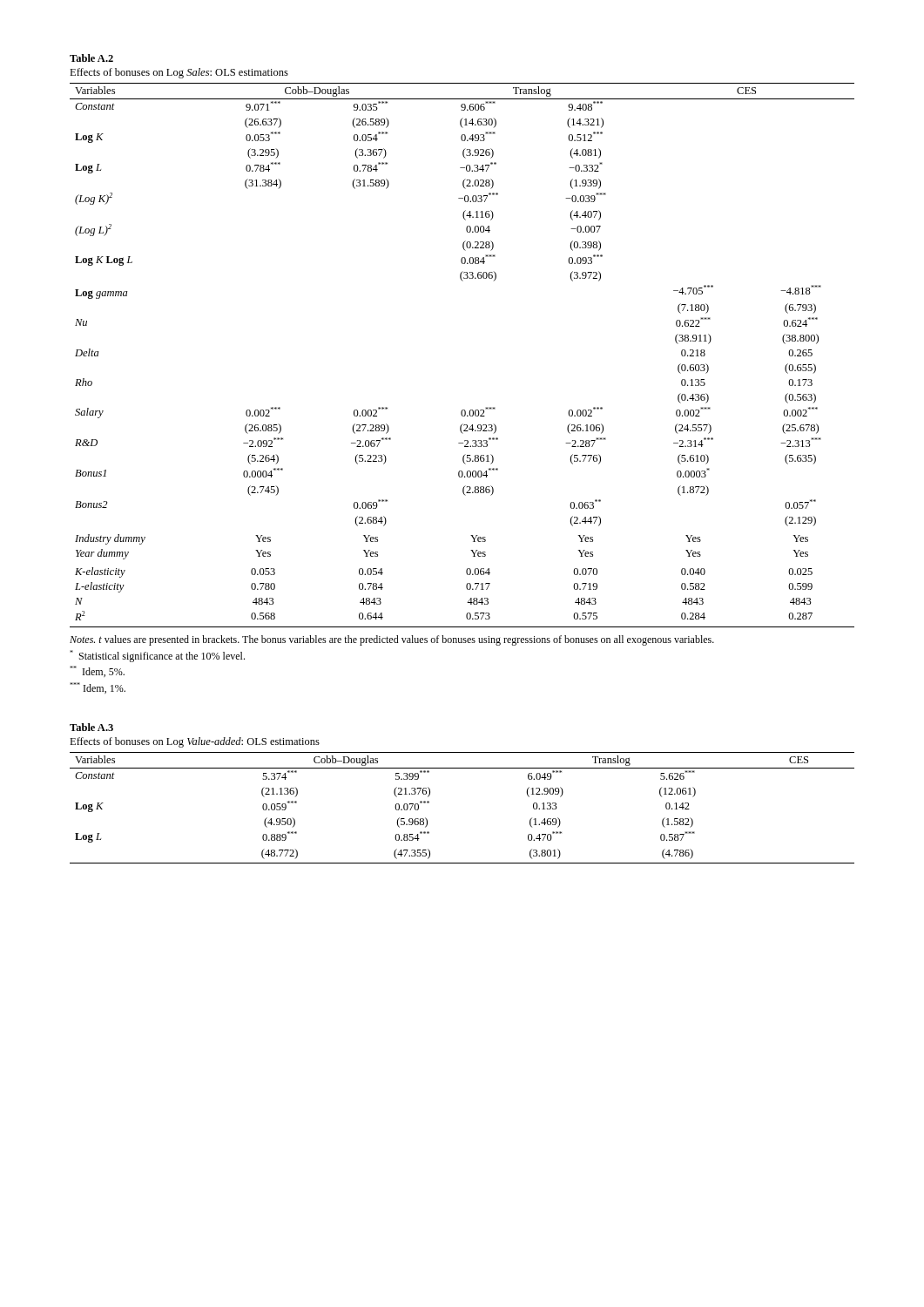Image resolution: width=924 pixels, height=1307 pixels.
Task: Click on the caption that says "Table A.2 Effects of bonuses"
Action: coord(91,58)
